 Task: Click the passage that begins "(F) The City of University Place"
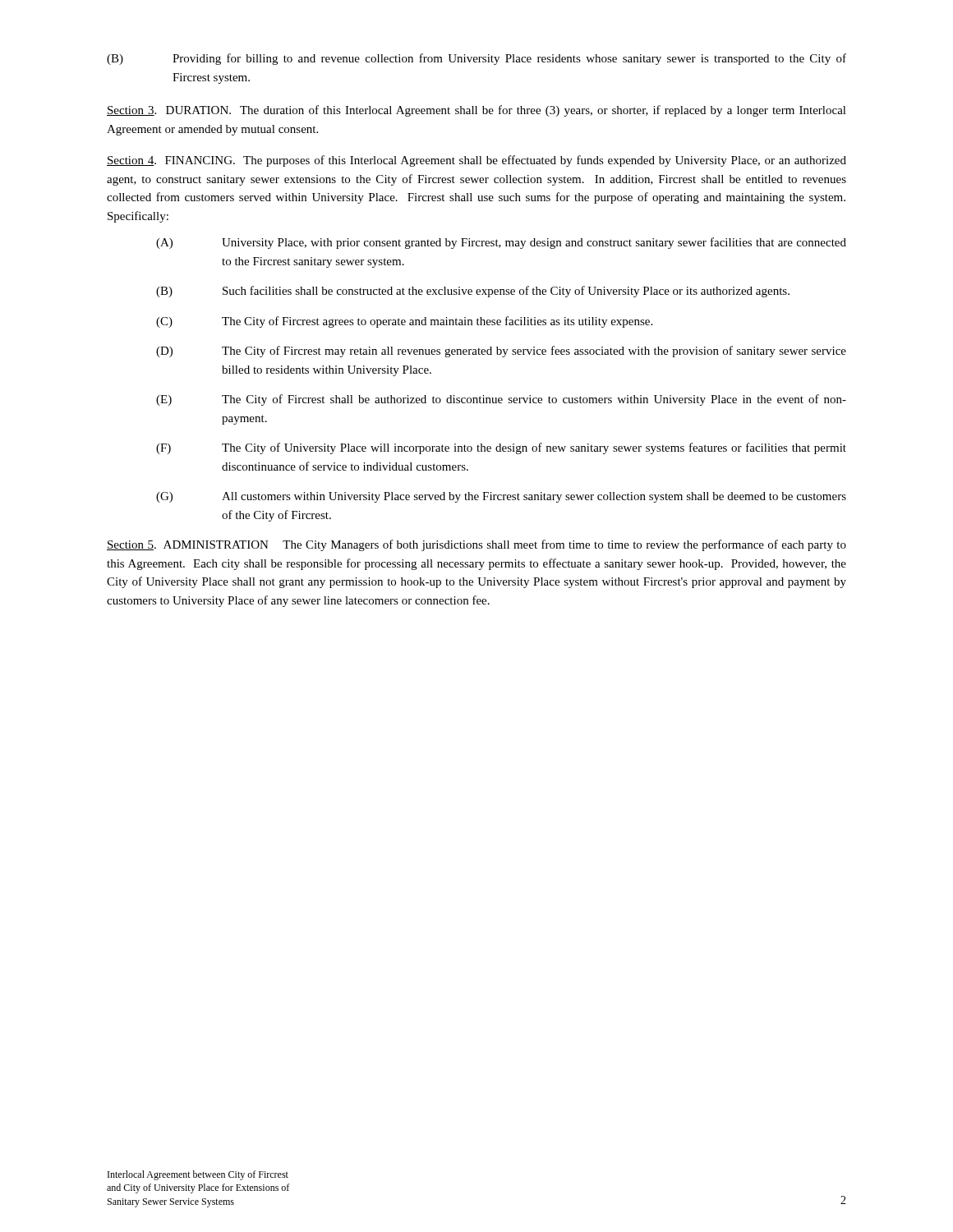tap(501, 457)
